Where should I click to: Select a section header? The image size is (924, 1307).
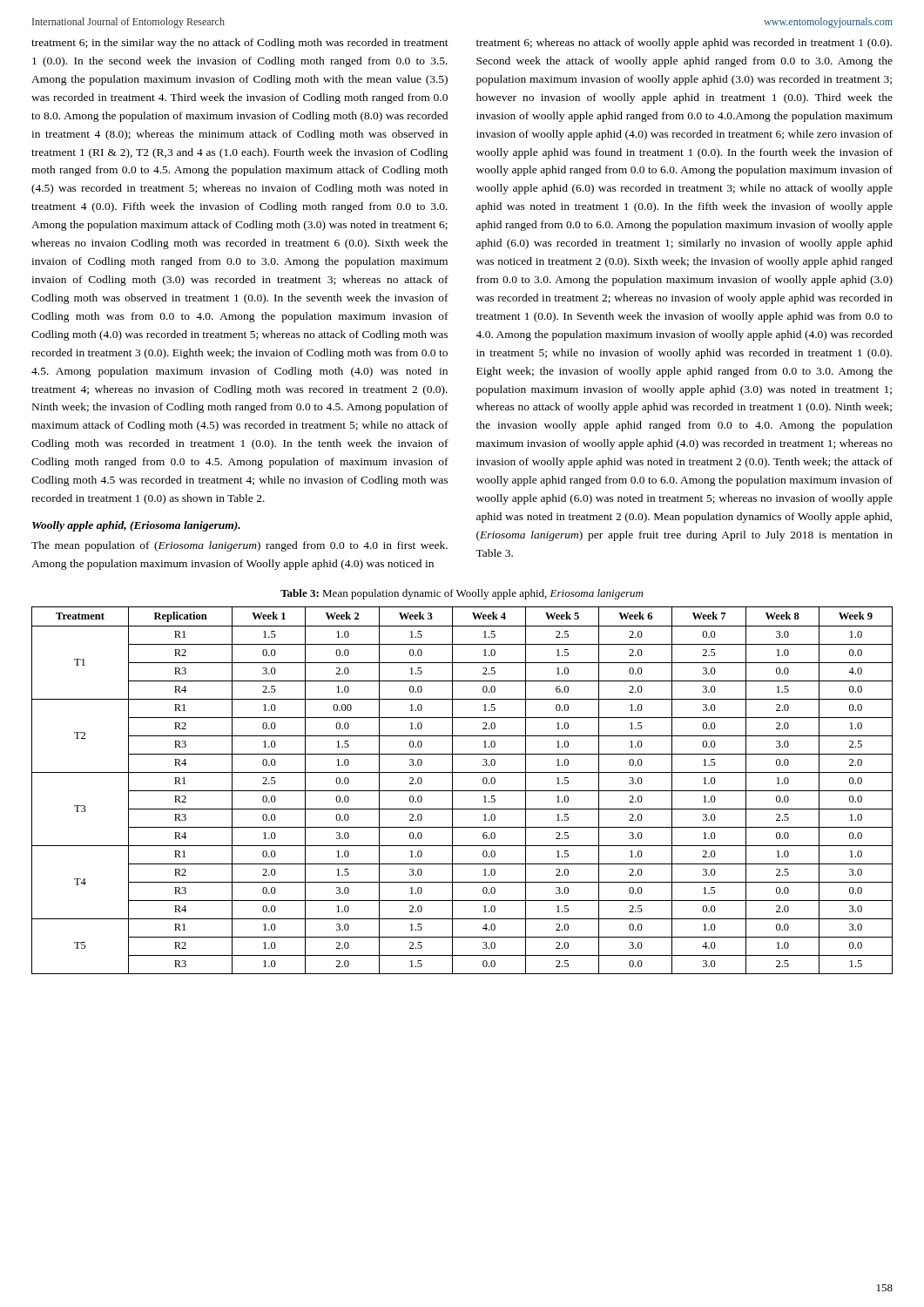click(136, 525)
